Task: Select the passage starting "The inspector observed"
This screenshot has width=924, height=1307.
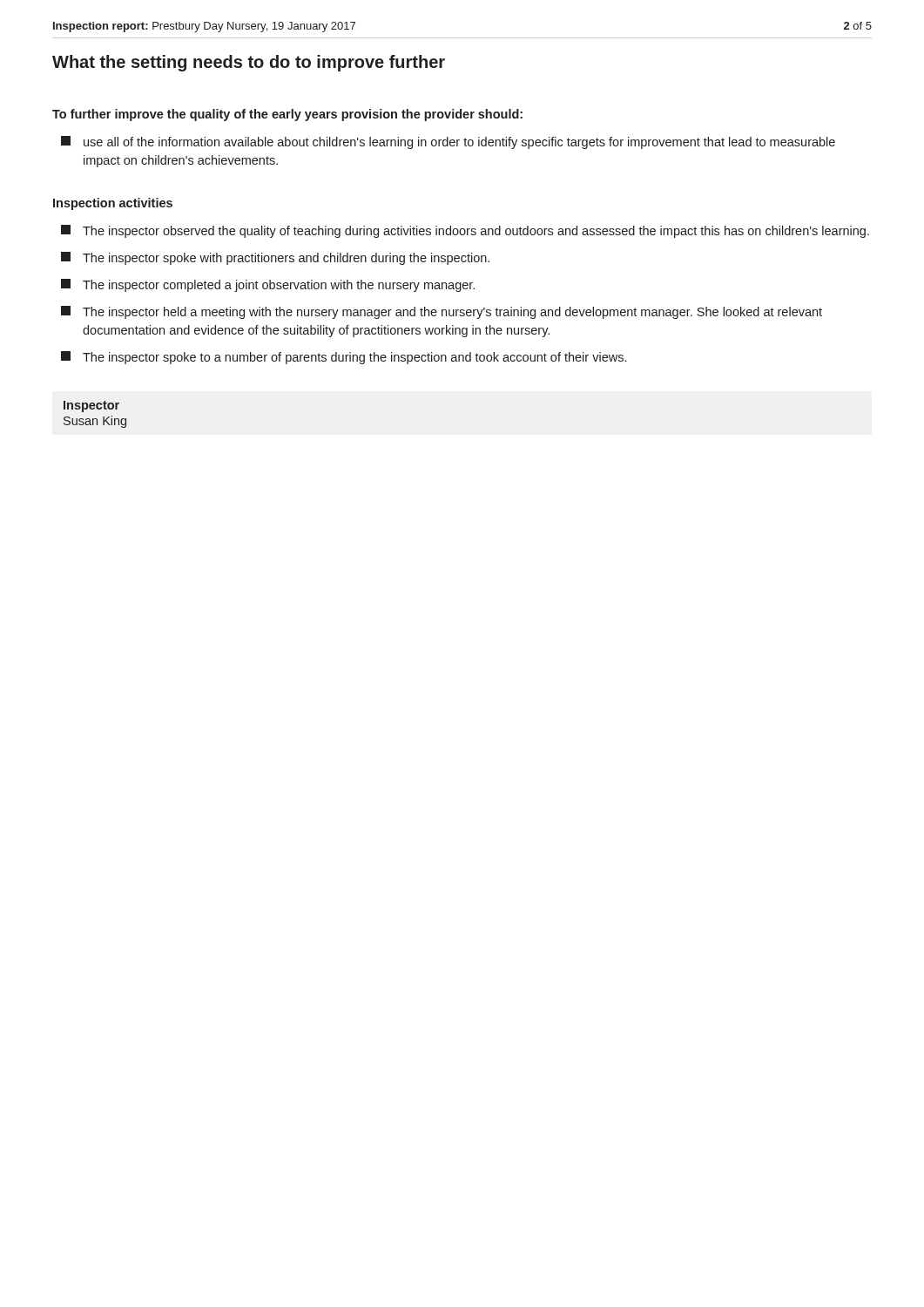Action: tap(465, 231)
